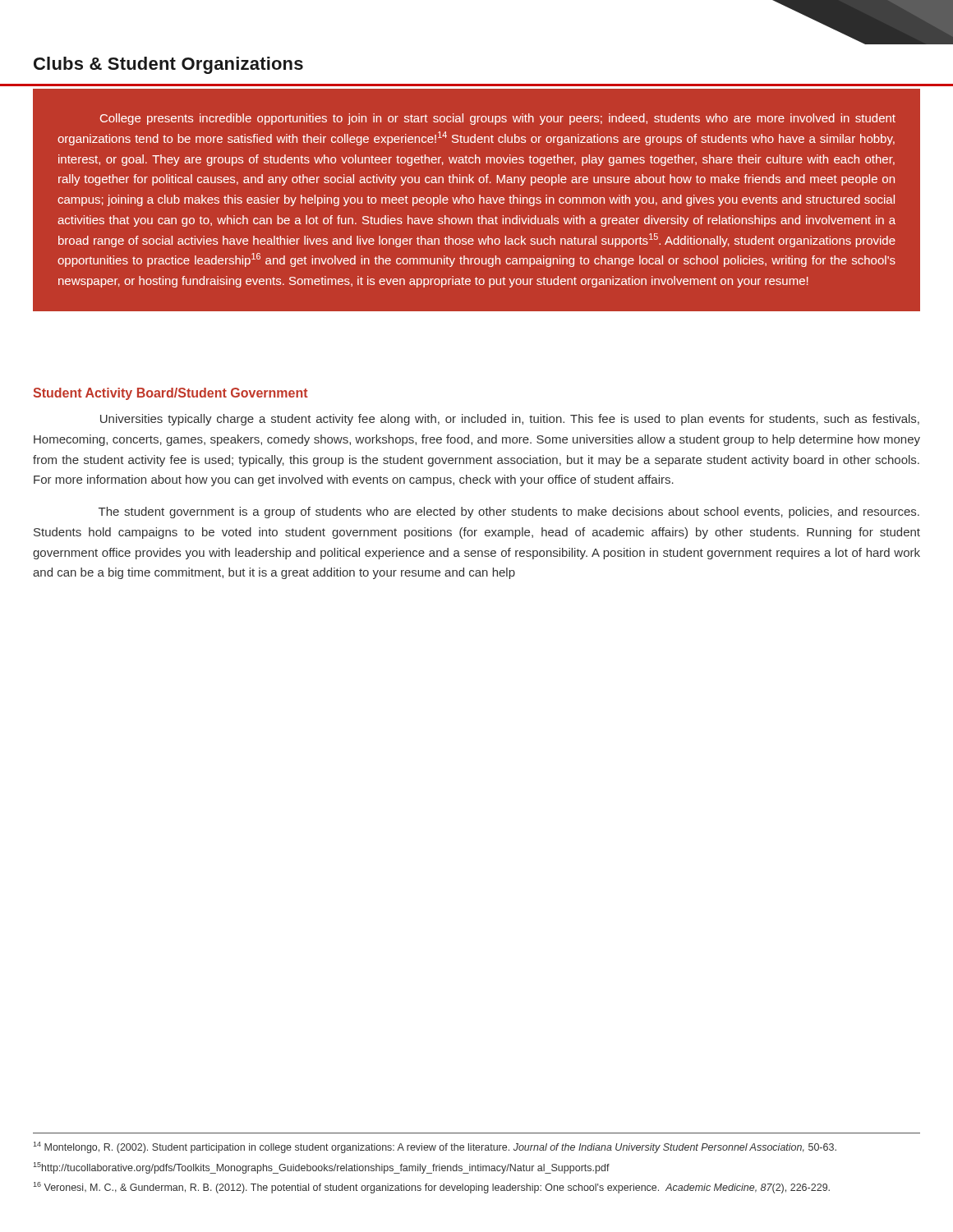Screen dimensions: 1232x953
Task: Click on the passage starting "15http://tucollaborative.org/pdfs/Toolkits_Monographs_Guidebooks/relationships_family_friends_intimacy/Natur al_Supports.pdf"
Action: point(321,1167)
